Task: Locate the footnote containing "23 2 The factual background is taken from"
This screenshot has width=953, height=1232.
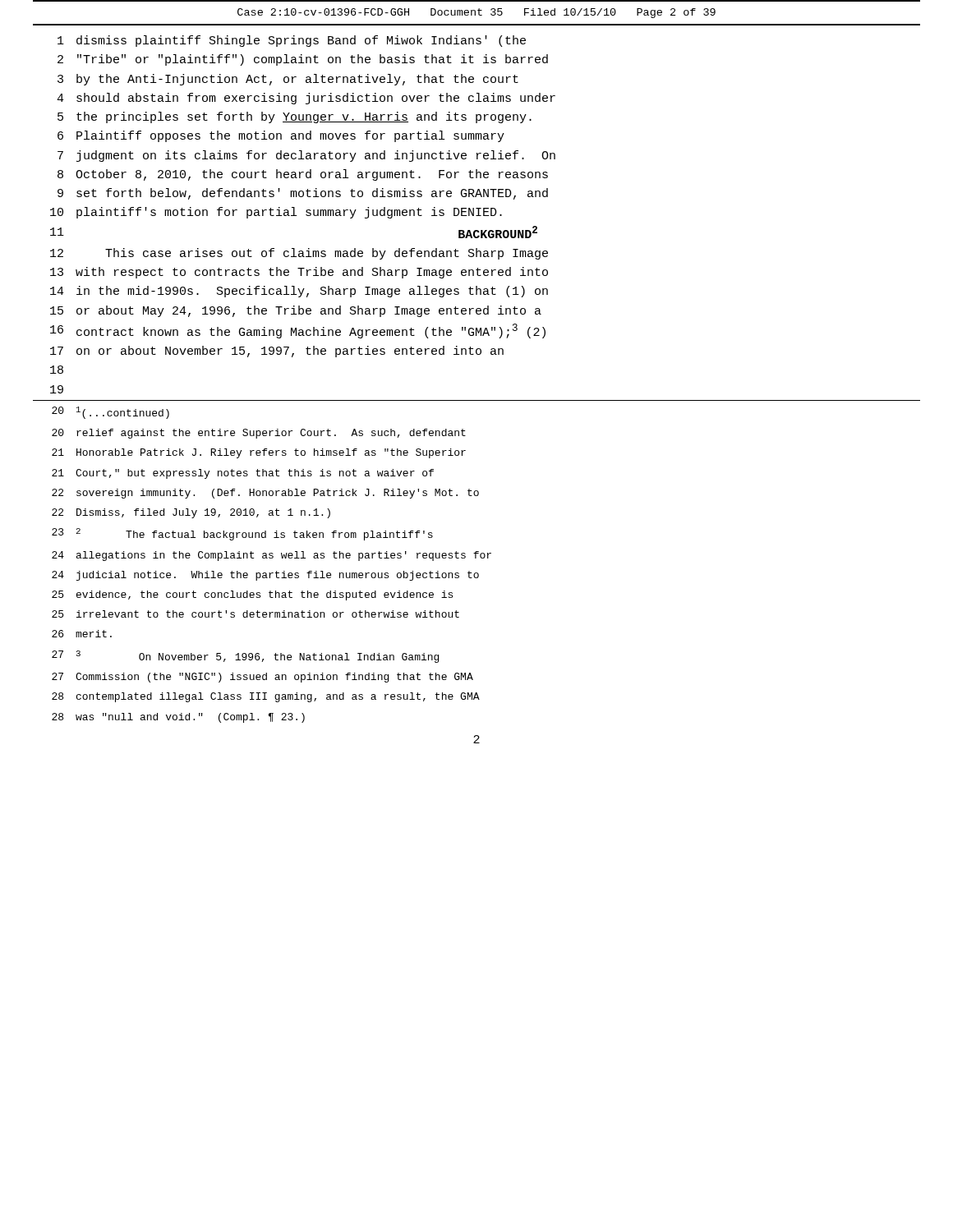Action: click(476, 584)
